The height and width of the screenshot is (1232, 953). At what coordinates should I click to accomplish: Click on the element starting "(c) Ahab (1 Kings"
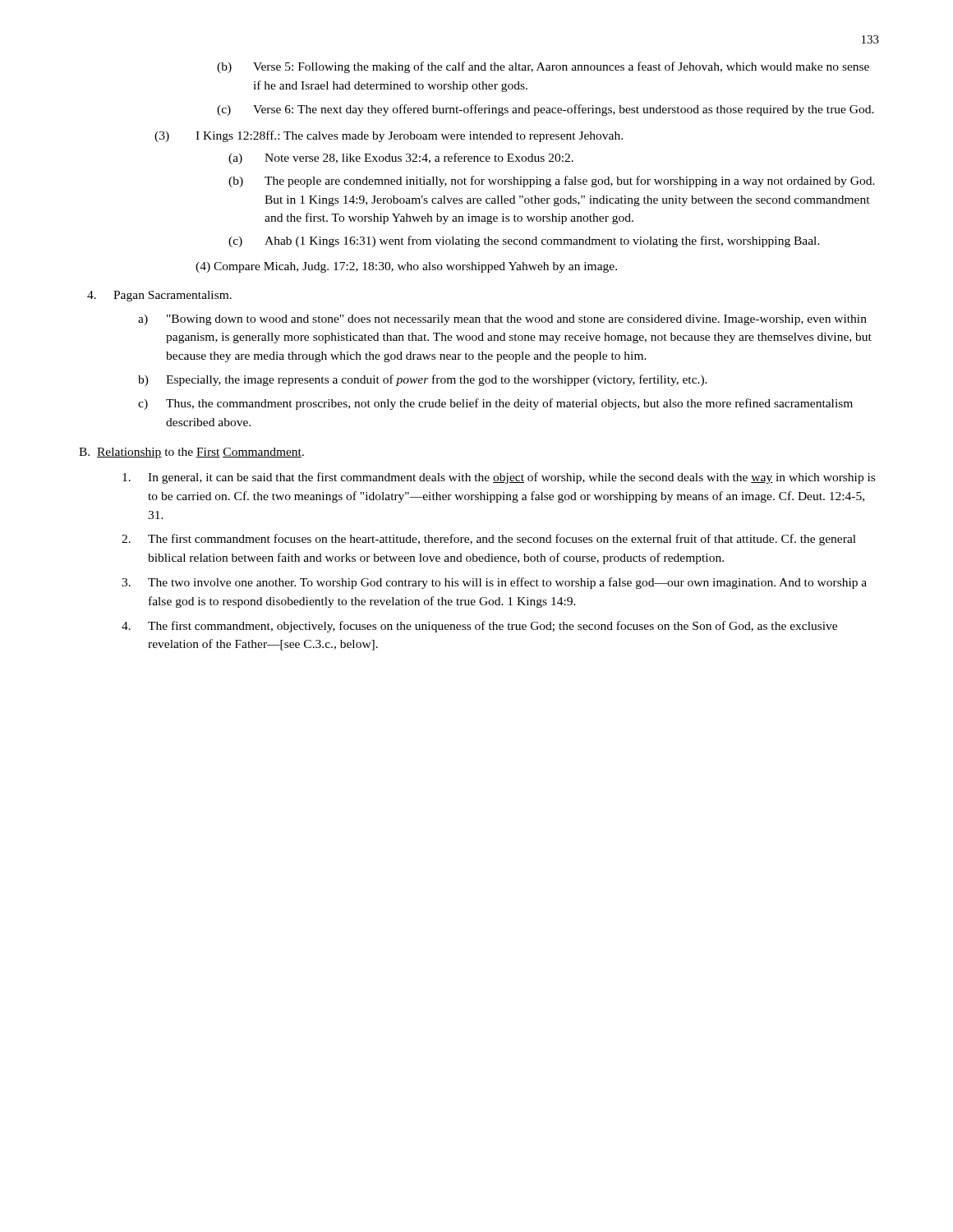(542, 241)
